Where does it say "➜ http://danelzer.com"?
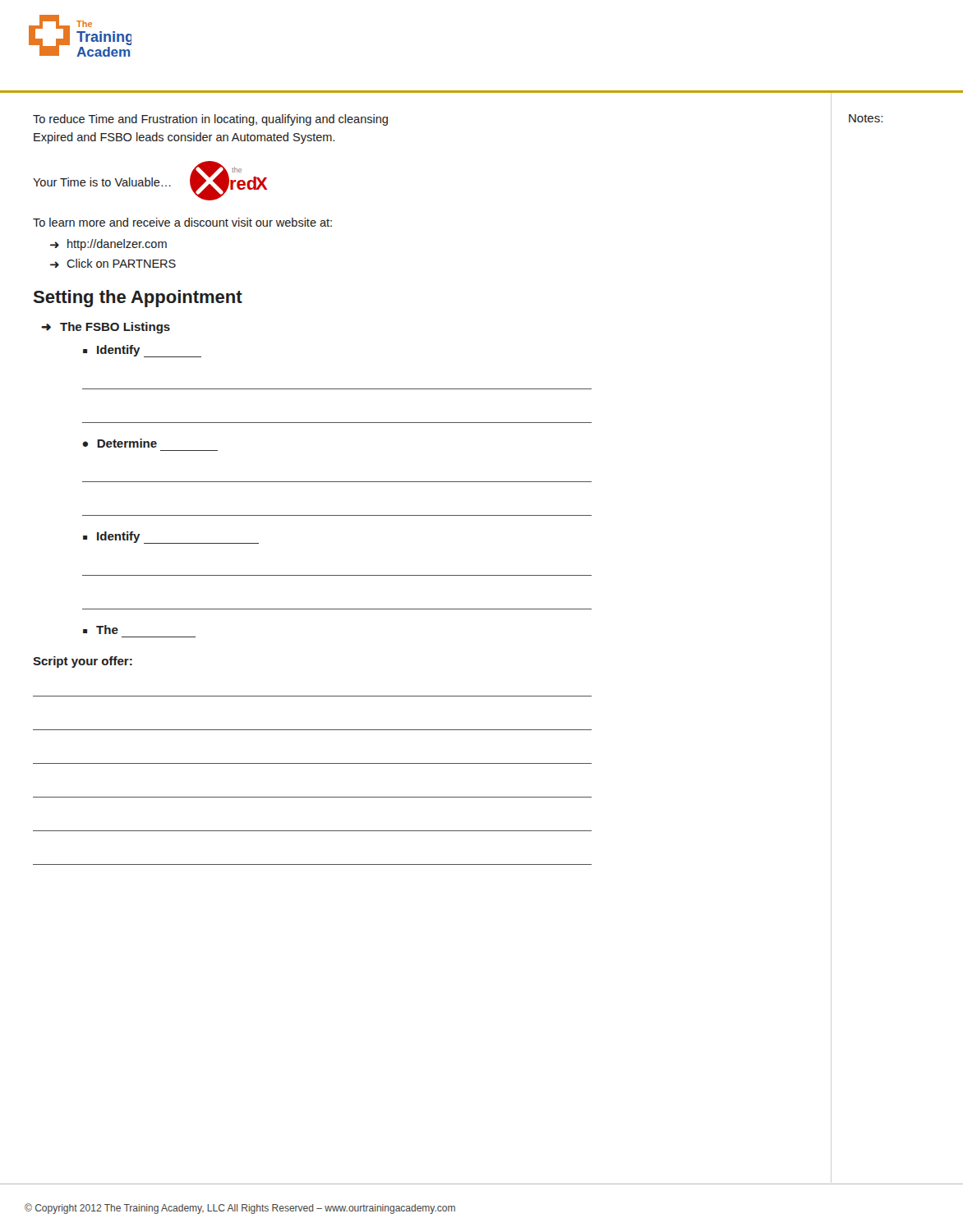The width and height of the screenshot is (963, 1232). (x=108, y=244)
